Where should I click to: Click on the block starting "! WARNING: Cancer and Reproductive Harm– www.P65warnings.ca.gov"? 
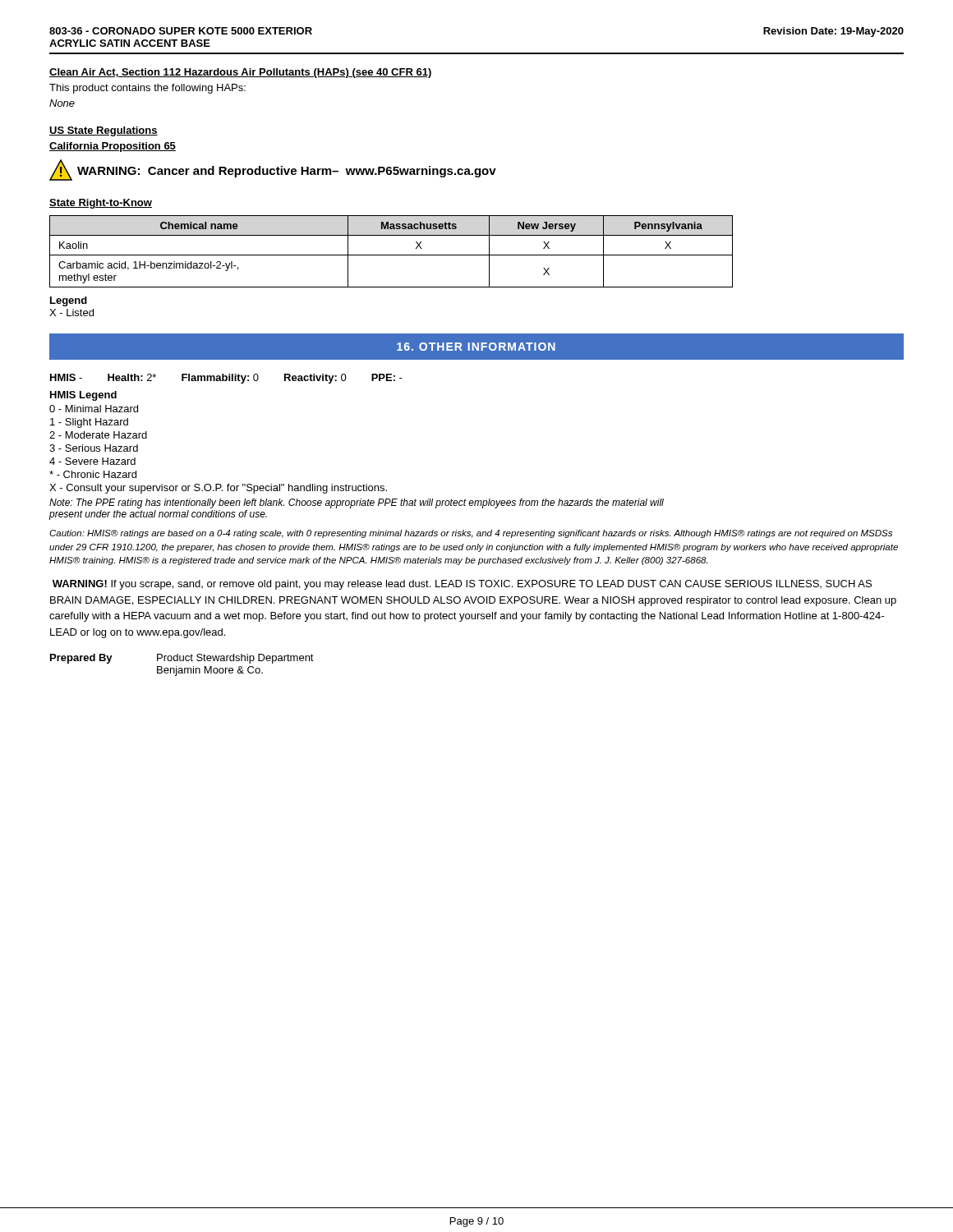coord(273,170)
